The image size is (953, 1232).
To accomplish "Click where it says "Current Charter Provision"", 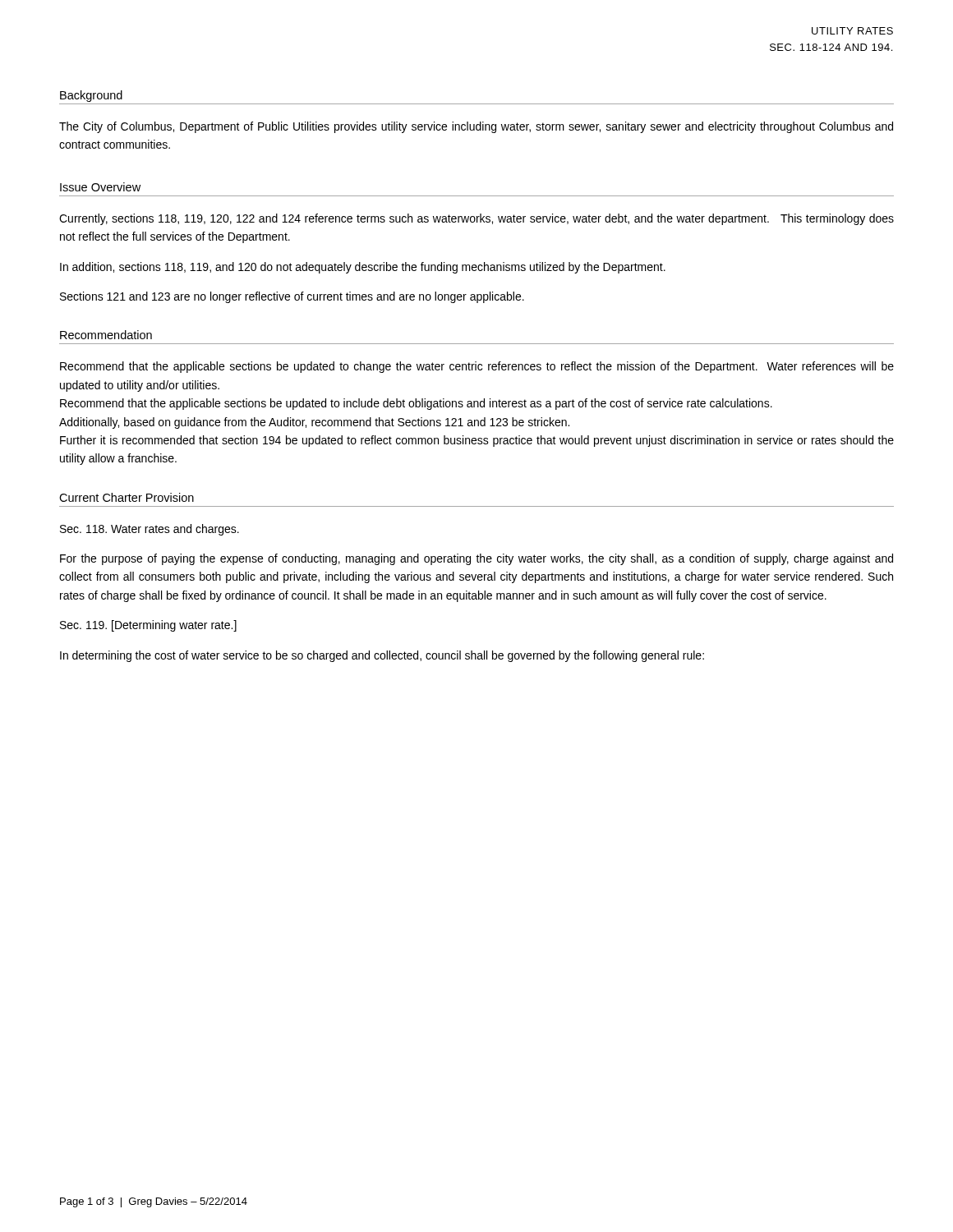I will [x=127, y=497].
